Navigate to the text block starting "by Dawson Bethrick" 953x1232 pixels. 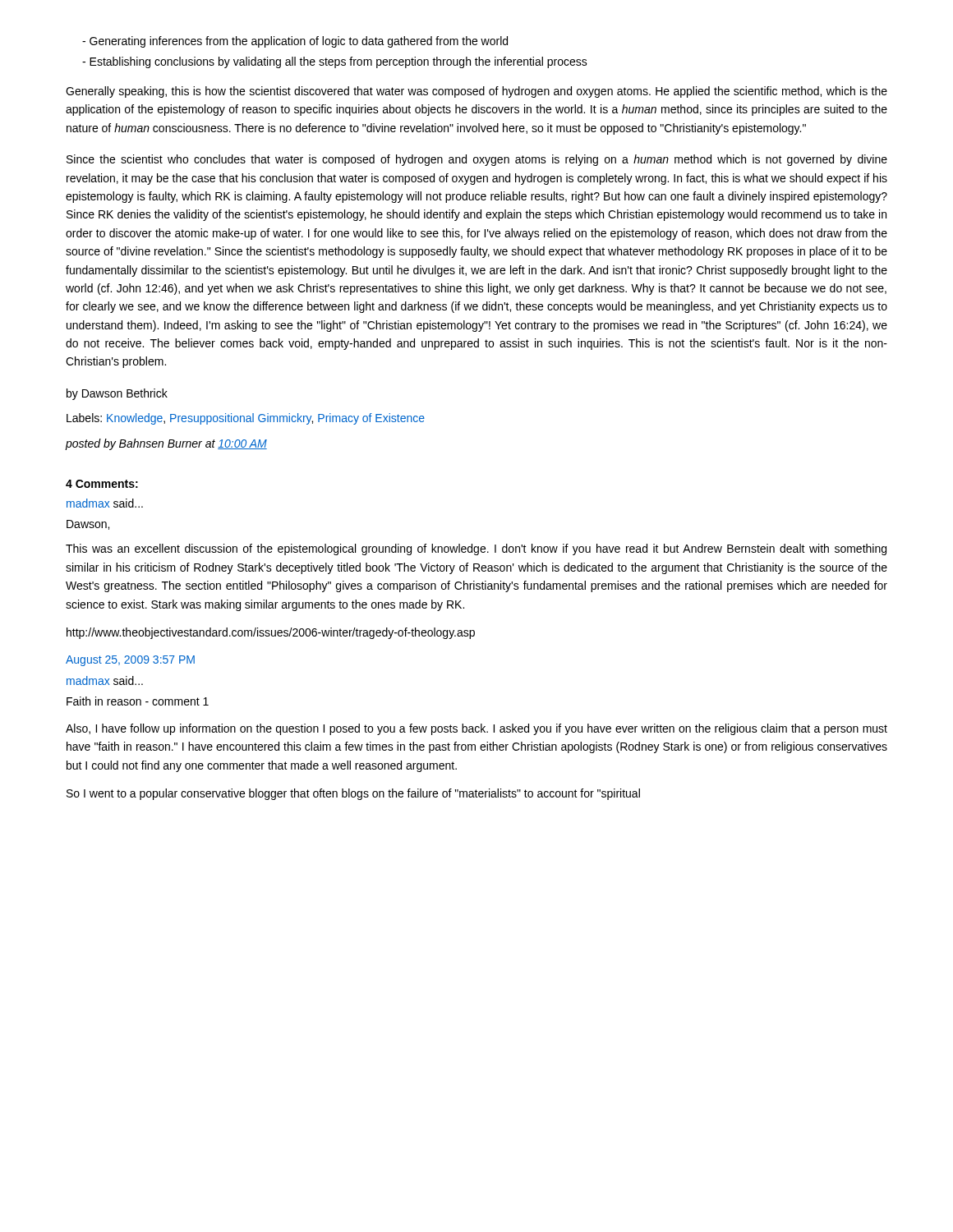pos(117,393)
